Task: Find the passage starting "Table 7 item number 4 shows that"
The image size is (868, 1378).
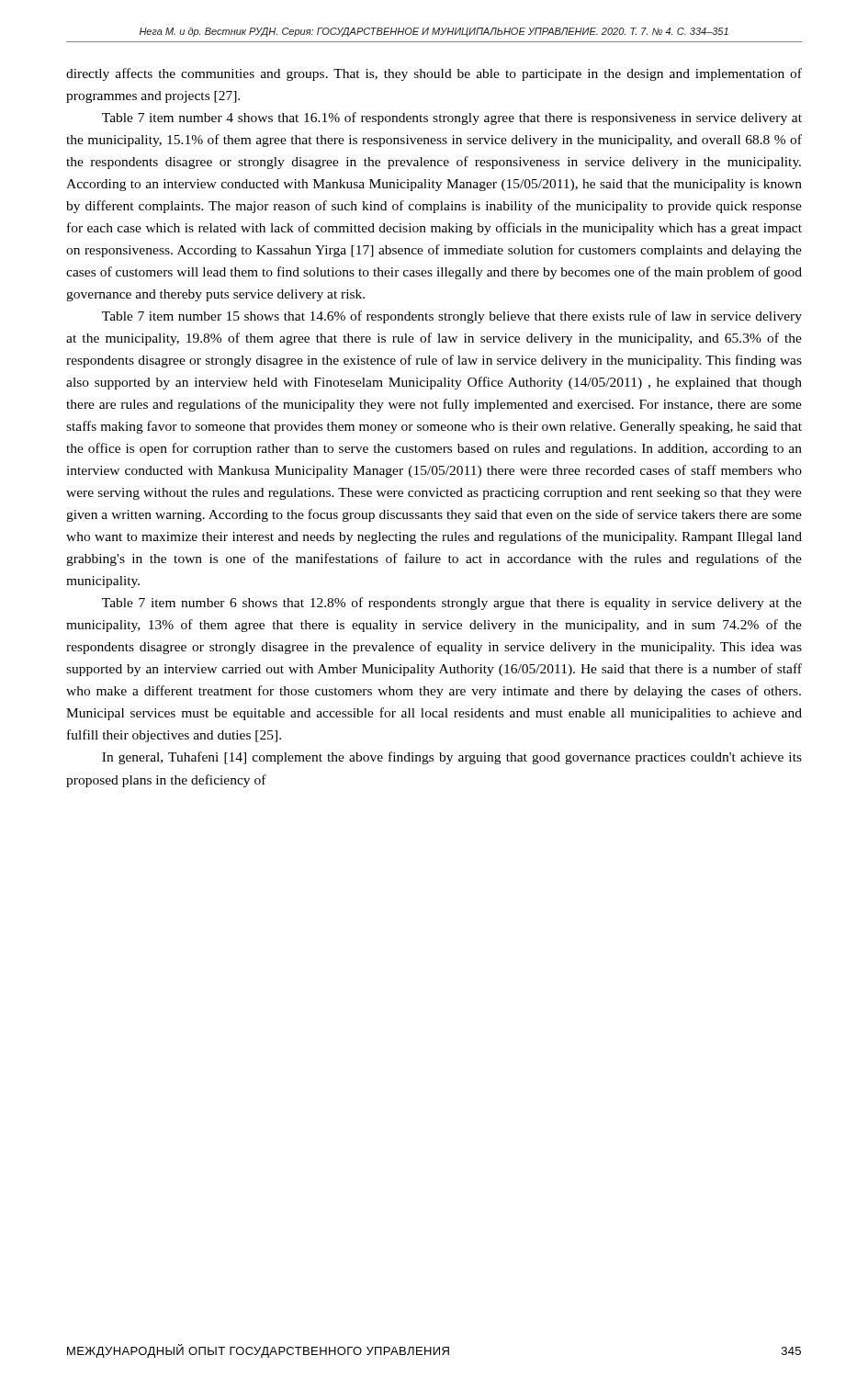Action: (434, 206)
